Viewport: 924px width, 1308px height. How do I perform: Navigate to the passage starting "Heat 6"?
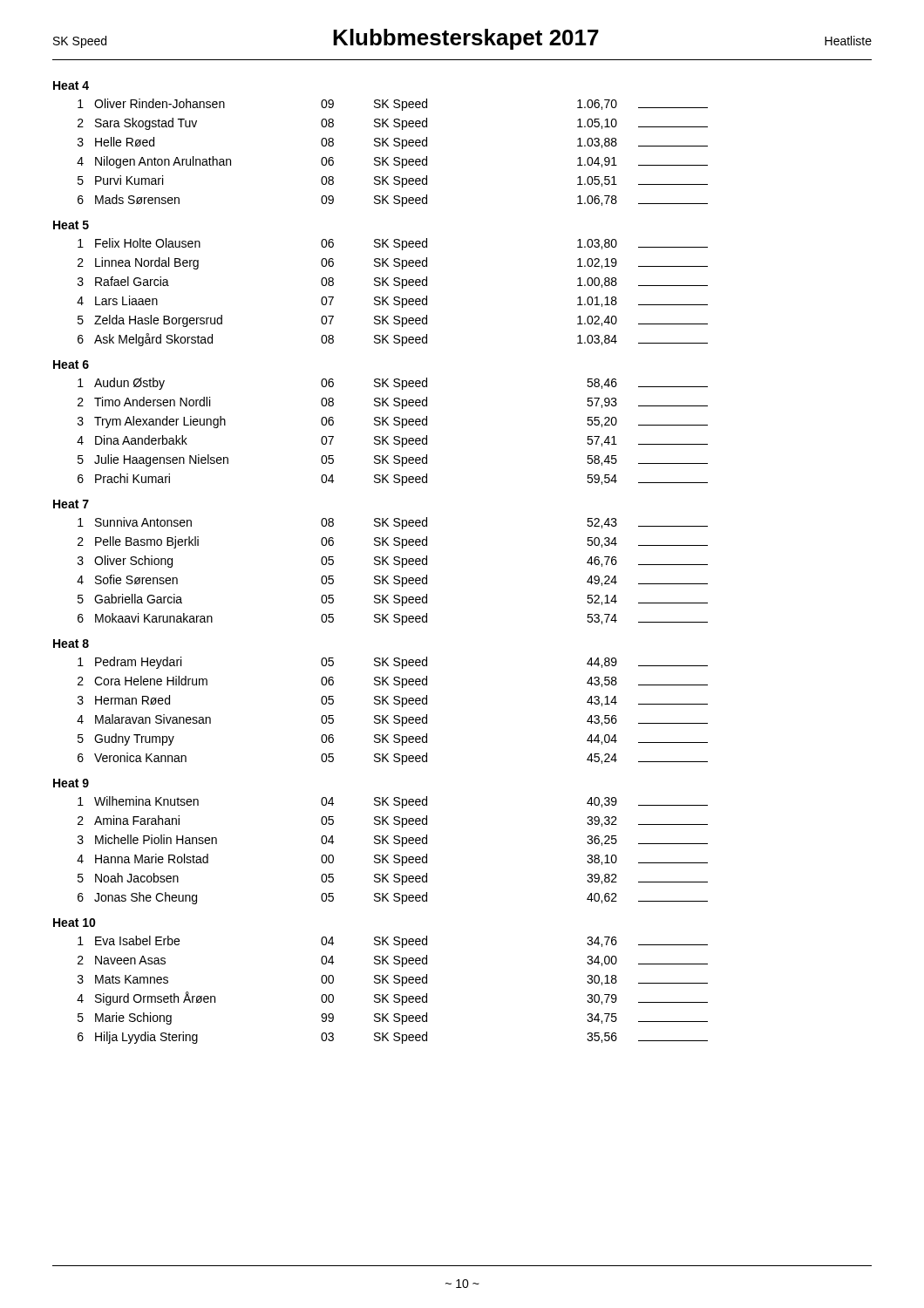71,364
